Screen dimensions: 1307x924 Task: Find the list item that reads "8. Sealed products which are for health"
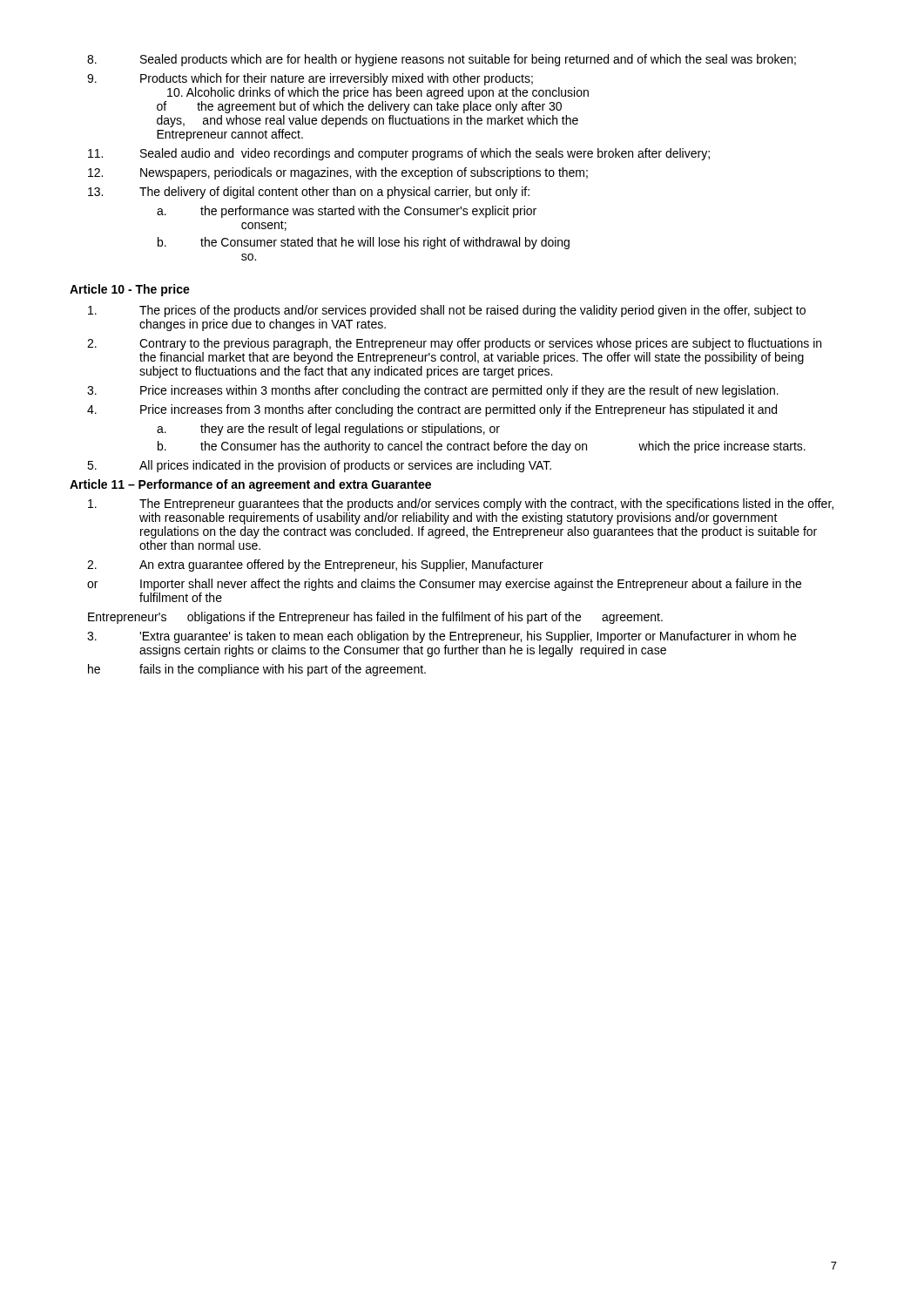(453, 59)
